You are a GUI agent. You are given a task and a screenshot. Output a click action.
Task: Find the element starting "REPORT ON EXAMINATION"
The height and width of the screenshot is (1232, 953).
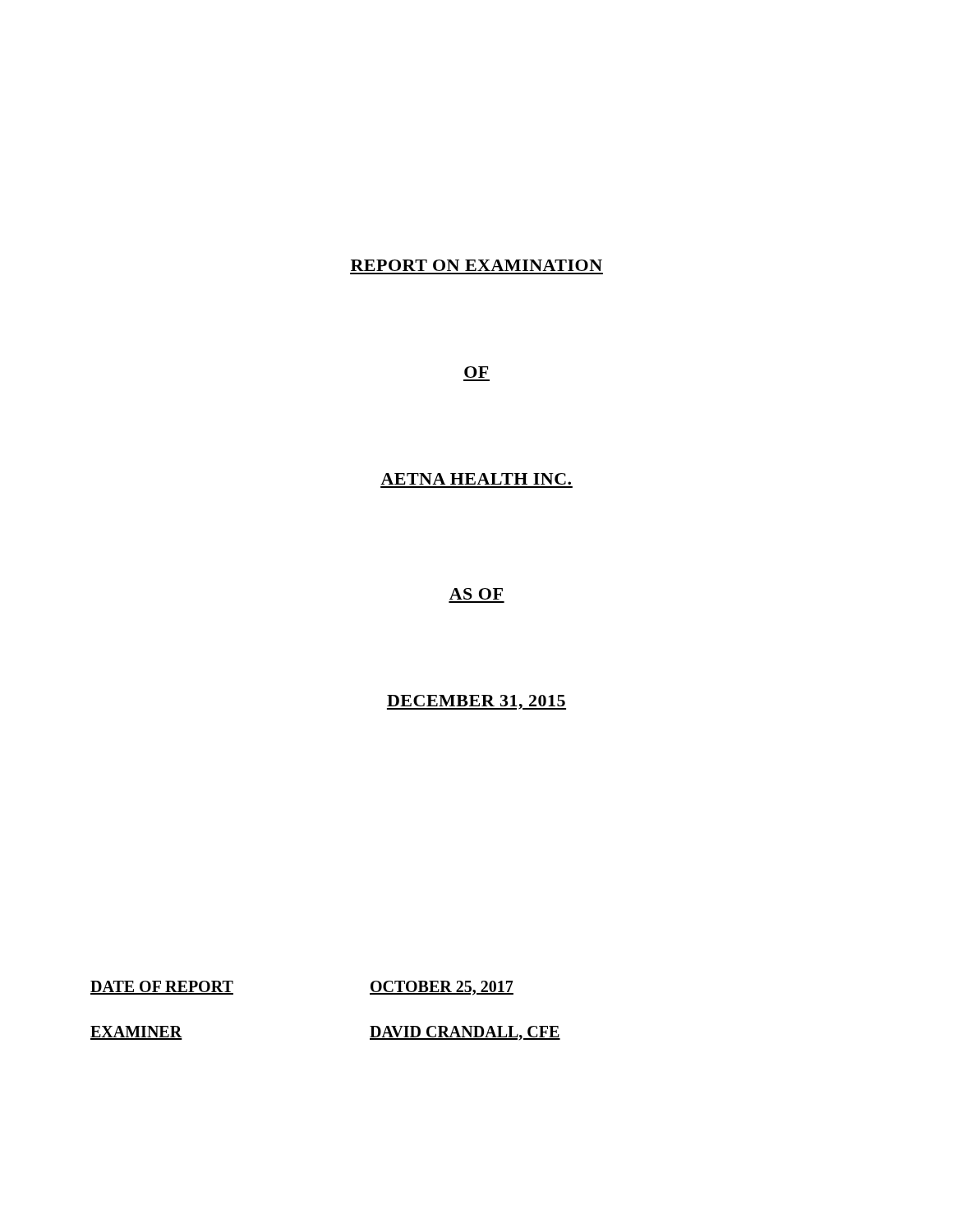click(x=476, y=265)
